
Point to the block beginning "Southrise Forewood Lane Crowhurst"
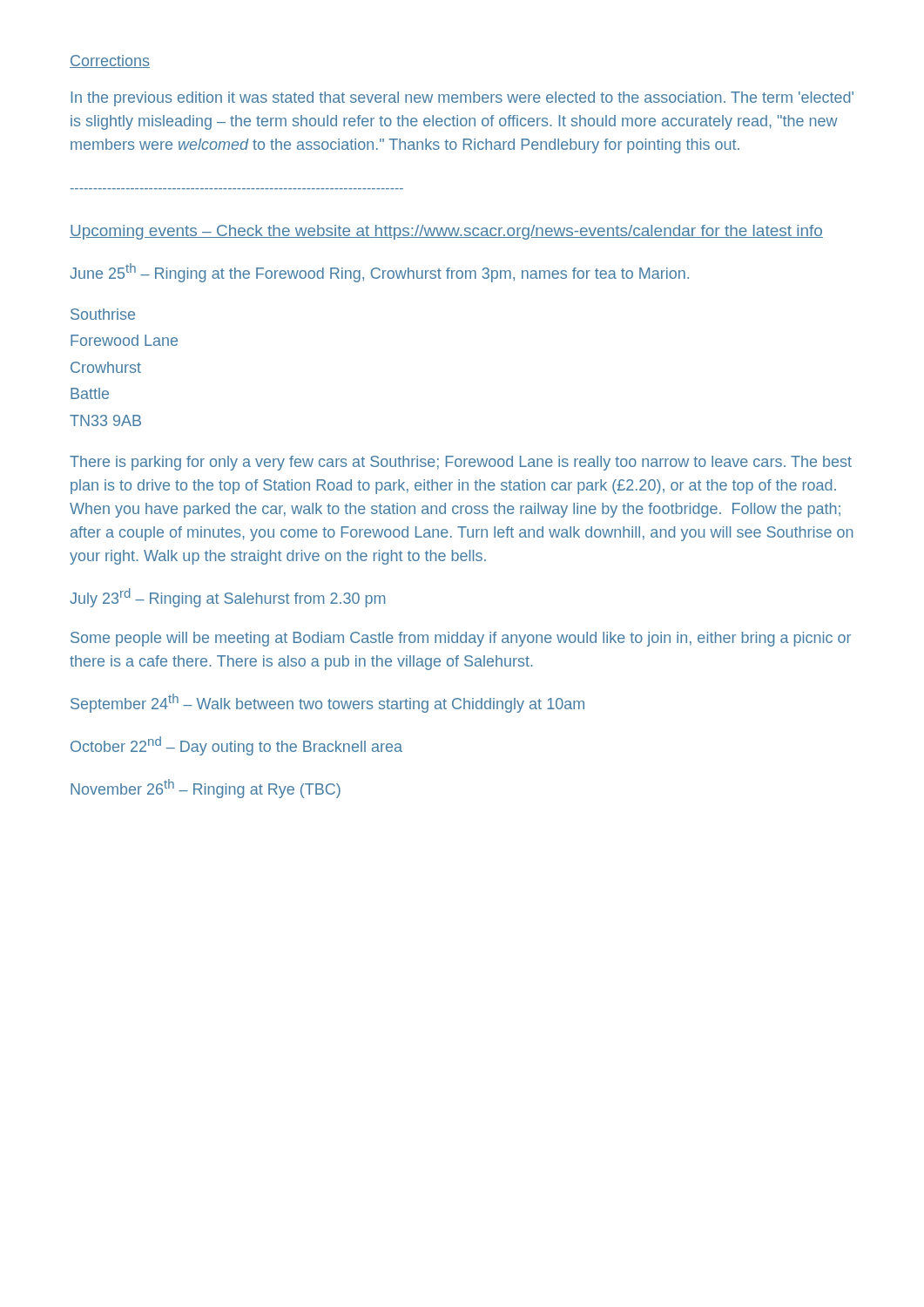[124, 367]
